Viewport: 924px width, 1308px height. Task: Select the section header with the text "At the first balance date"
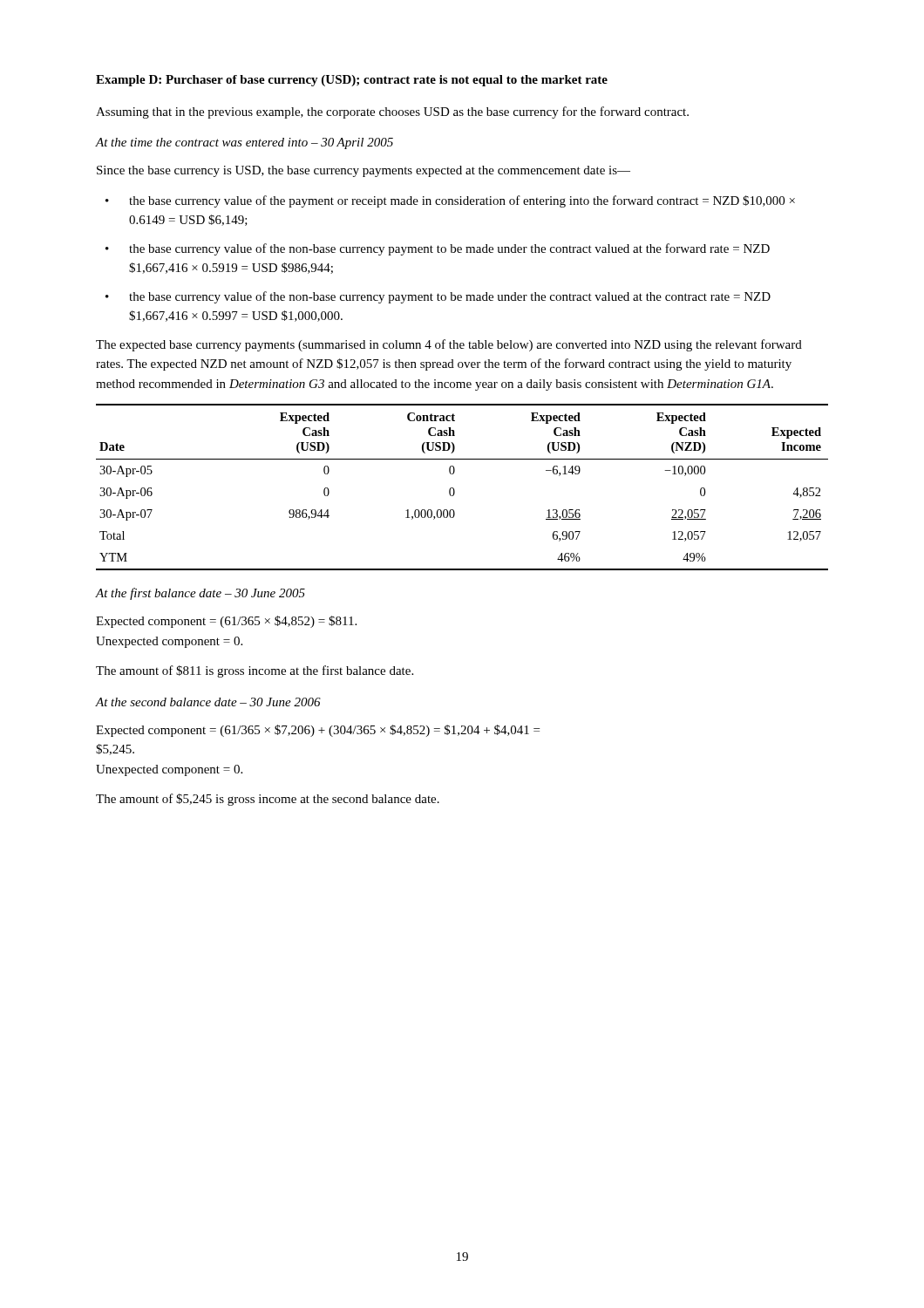(201, 593)
